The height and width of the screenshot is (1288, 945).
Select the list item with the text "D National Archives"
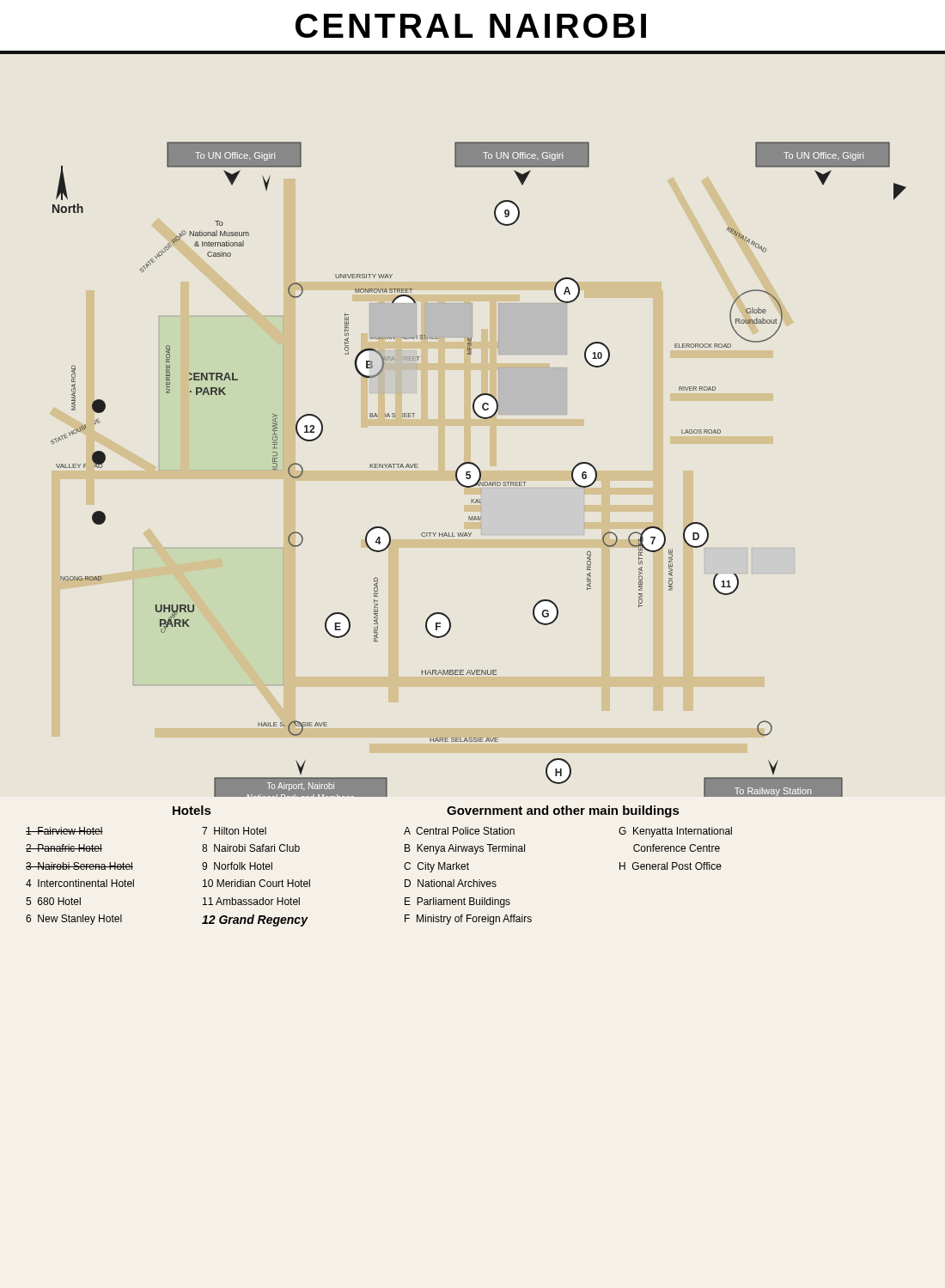450,884
